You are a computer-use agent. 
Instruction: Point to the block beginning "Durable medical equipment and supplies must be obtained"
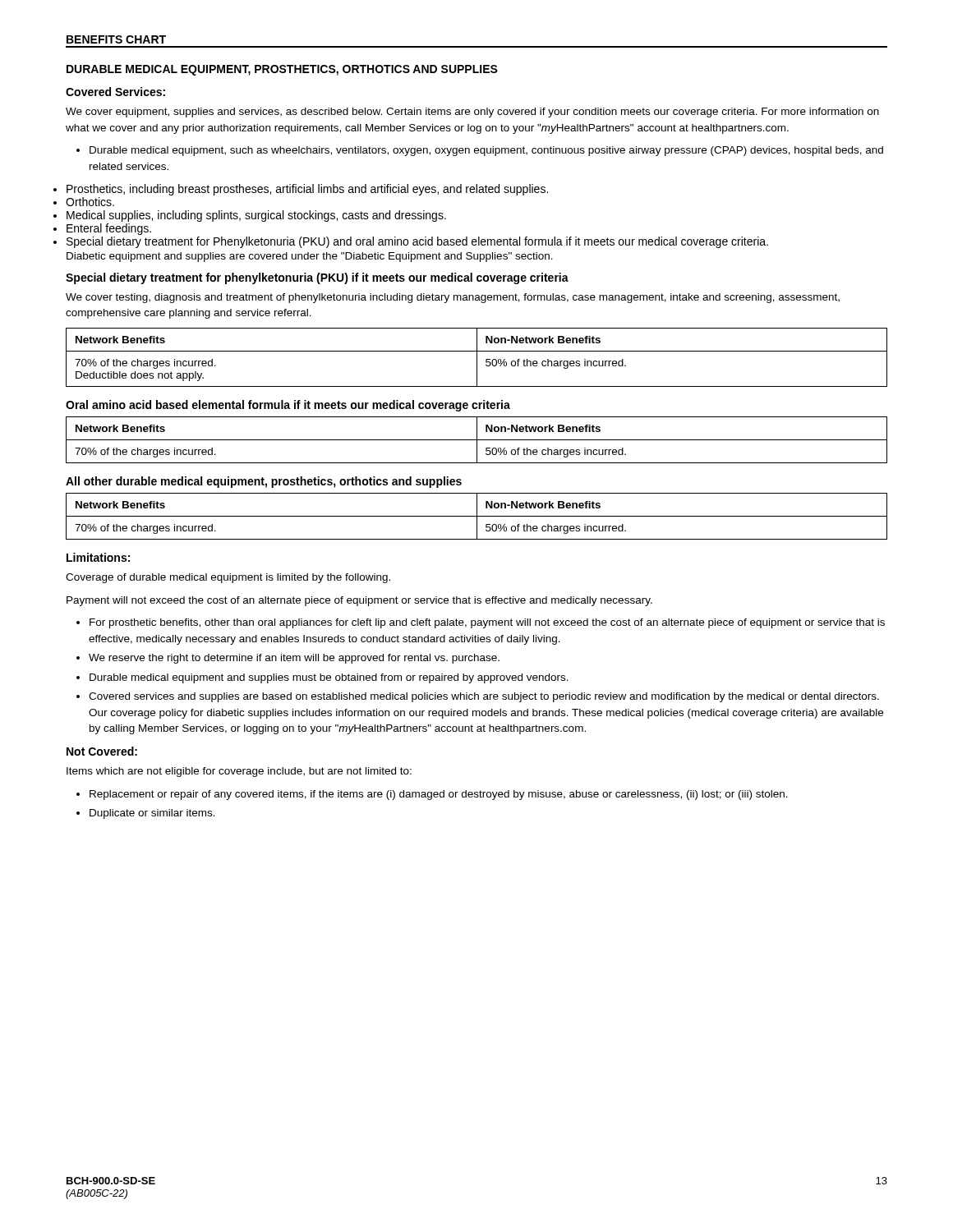(488, 677)
